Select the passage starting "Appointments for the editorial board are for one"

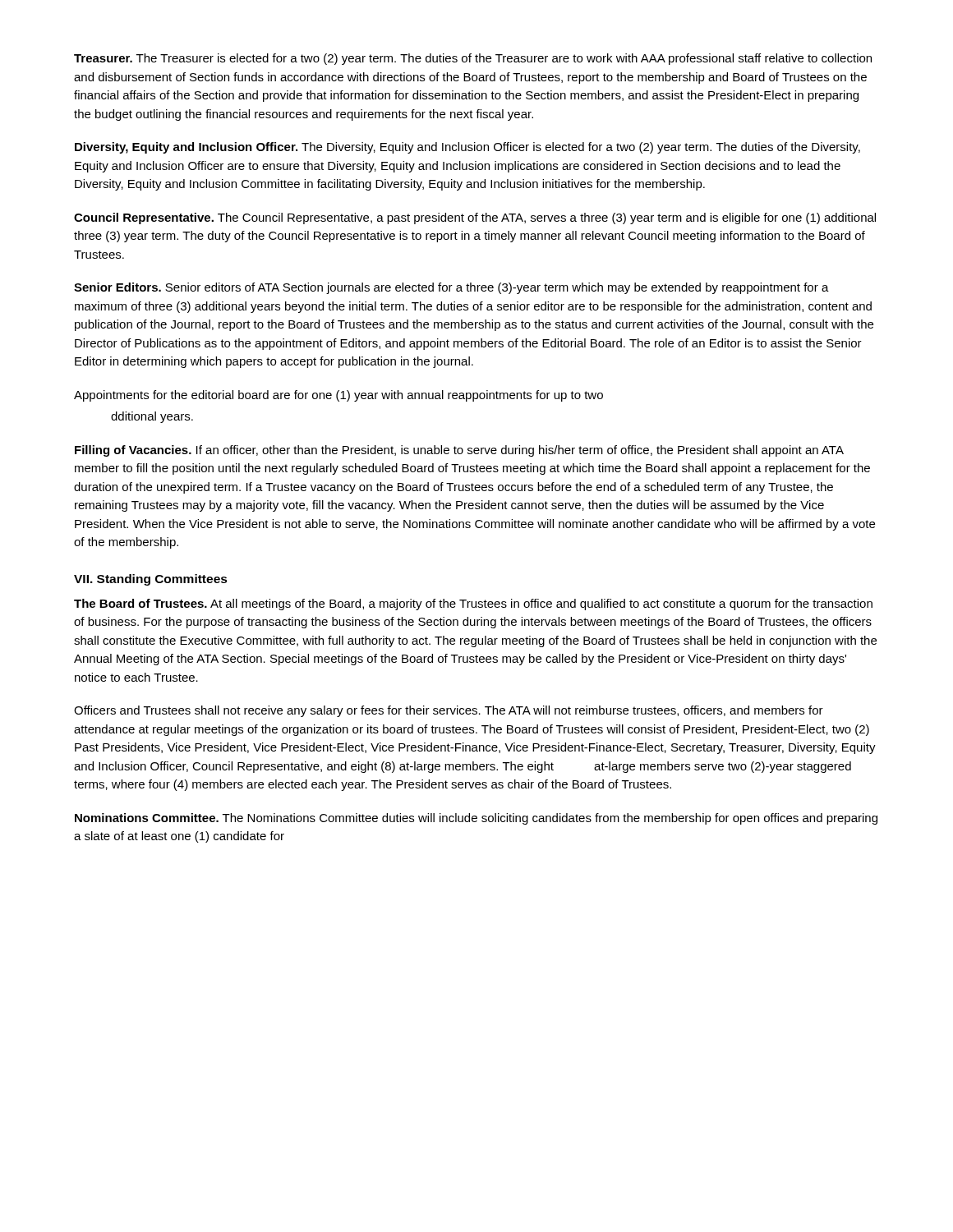pos(339,394)
